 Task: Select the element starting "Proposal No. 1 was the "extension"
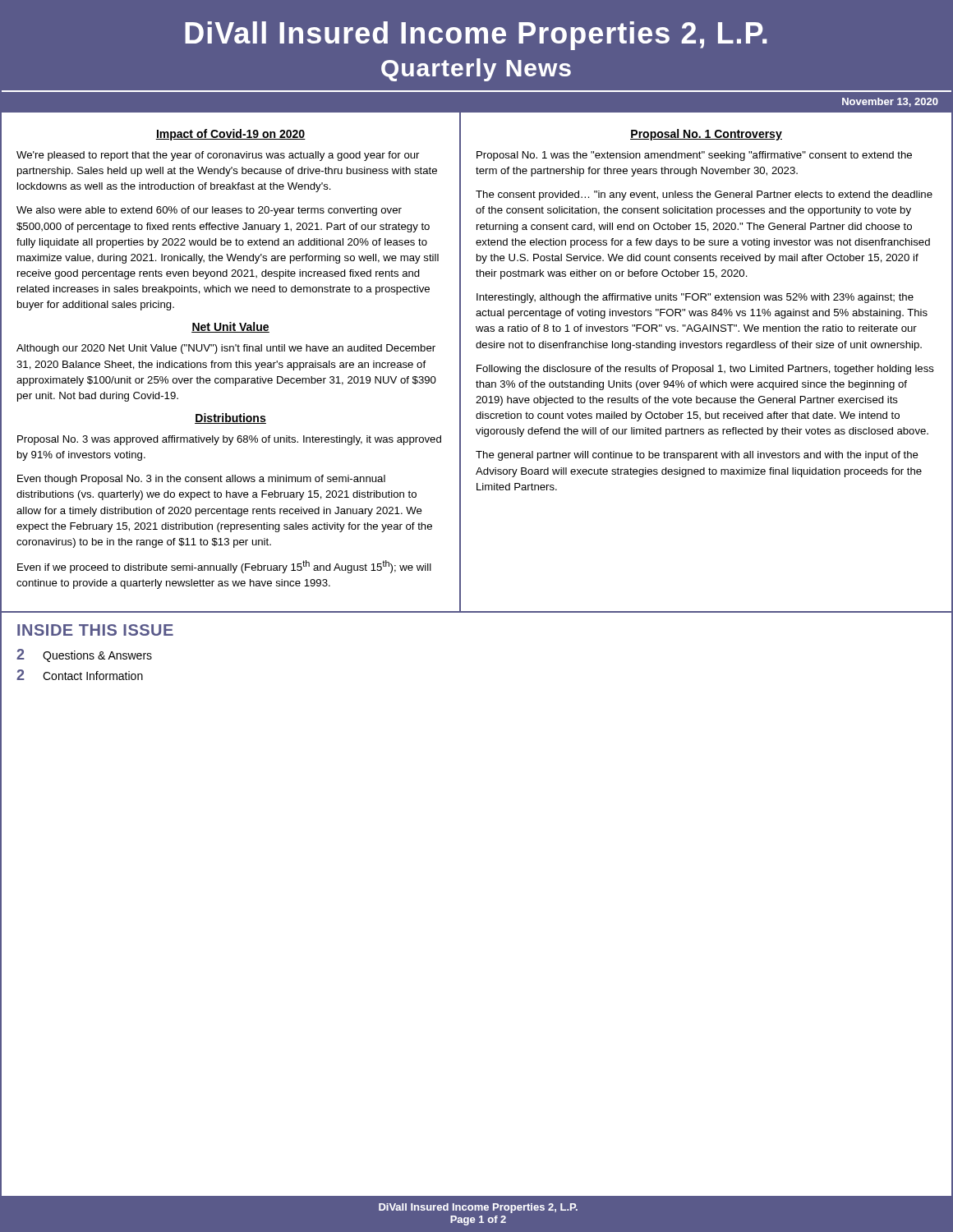694,163
